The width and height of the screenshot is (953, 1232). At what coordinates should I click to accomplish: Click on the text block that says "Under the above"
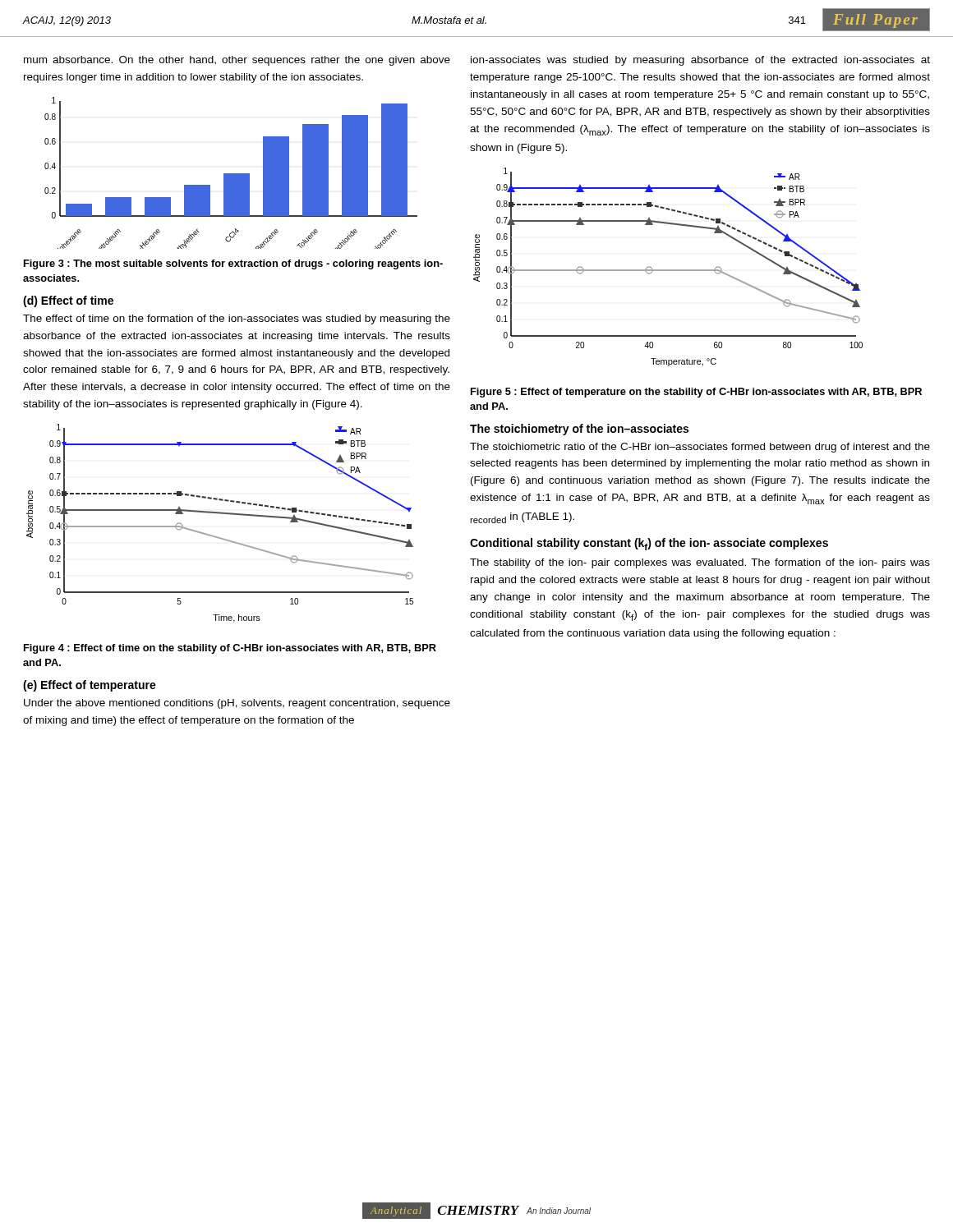point(237,711)
